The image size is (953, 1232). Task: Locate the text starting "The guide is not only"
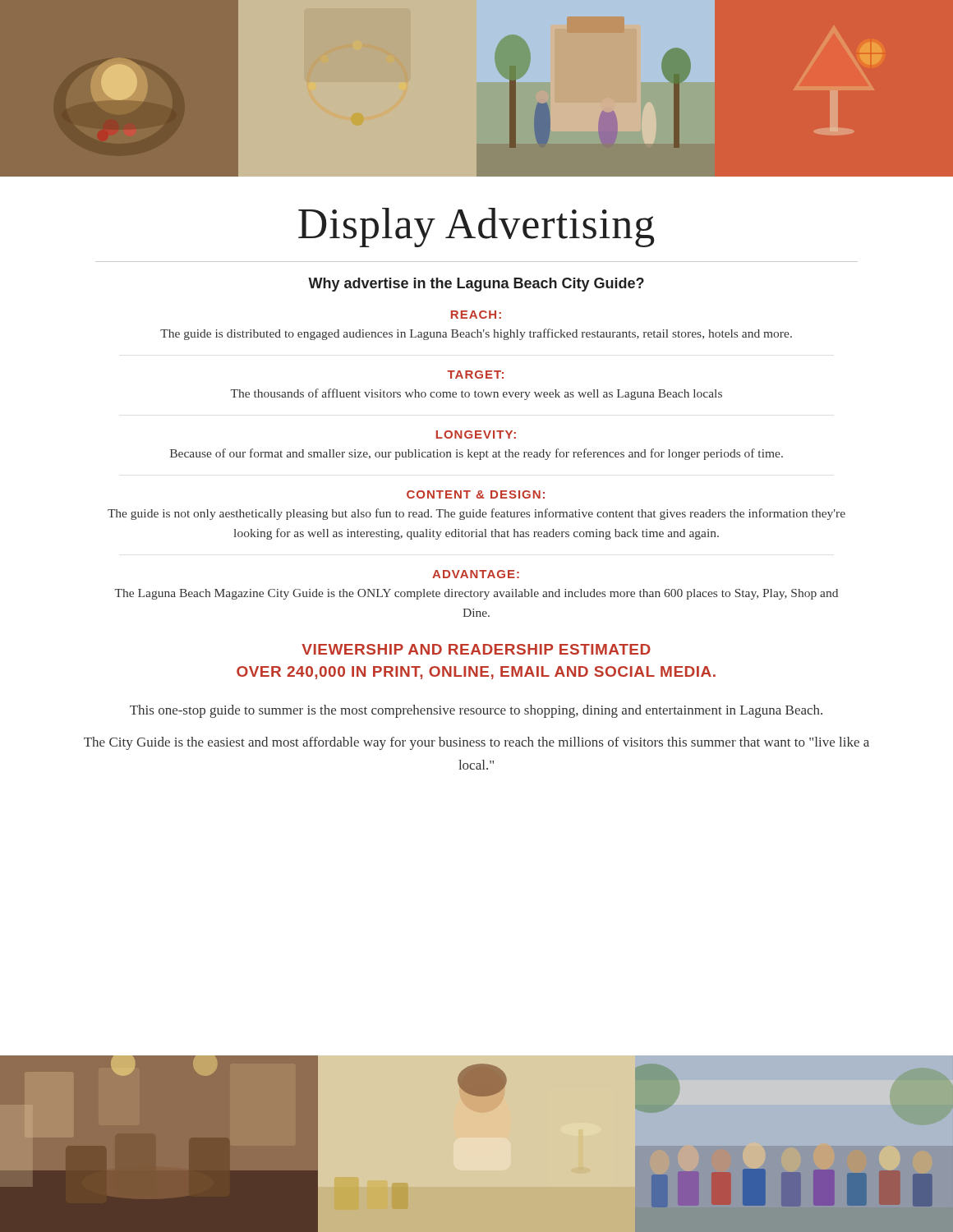(476, 523)
